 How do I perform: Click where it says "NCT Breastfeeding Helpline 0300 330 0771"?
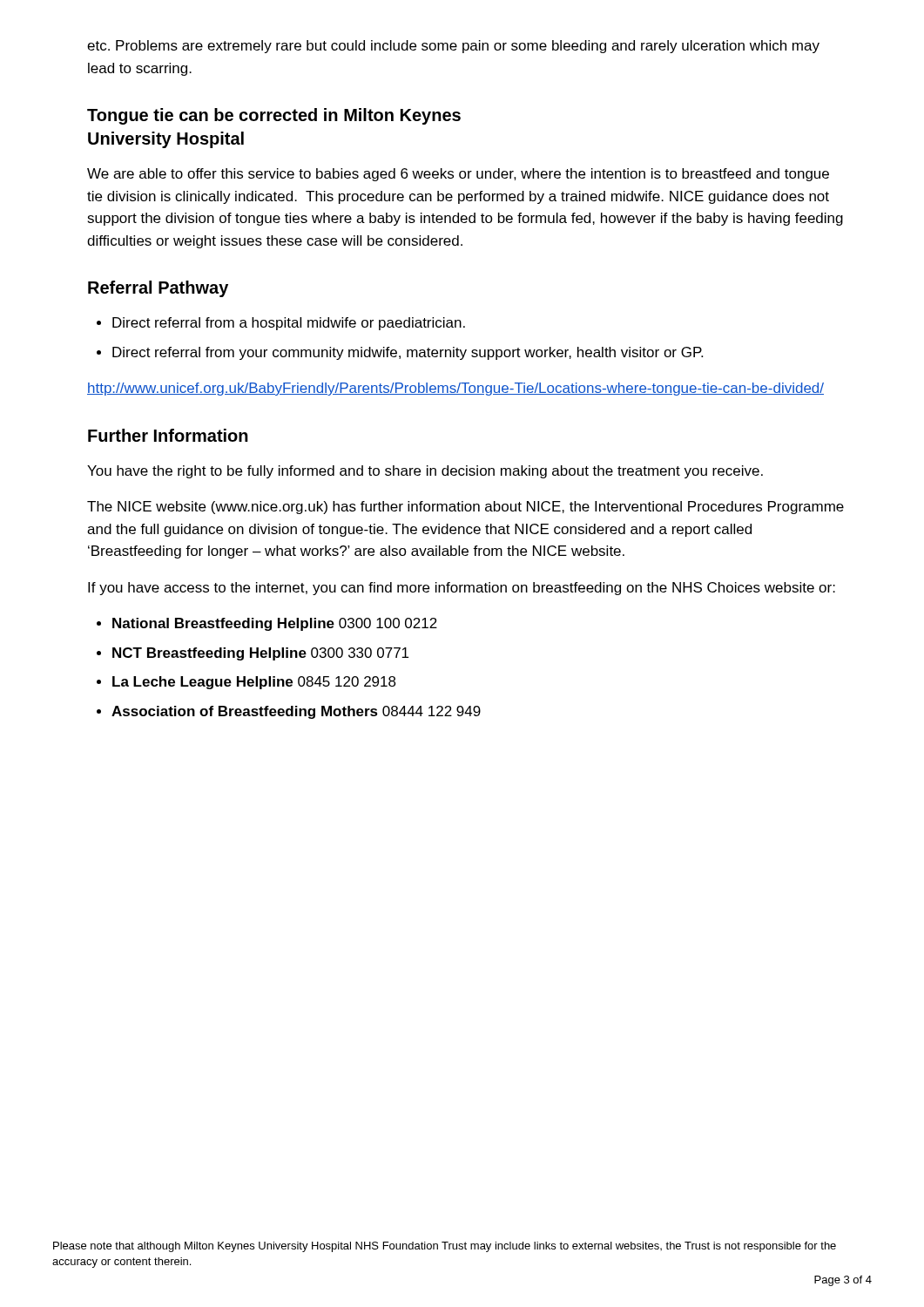tap(260, 653)
